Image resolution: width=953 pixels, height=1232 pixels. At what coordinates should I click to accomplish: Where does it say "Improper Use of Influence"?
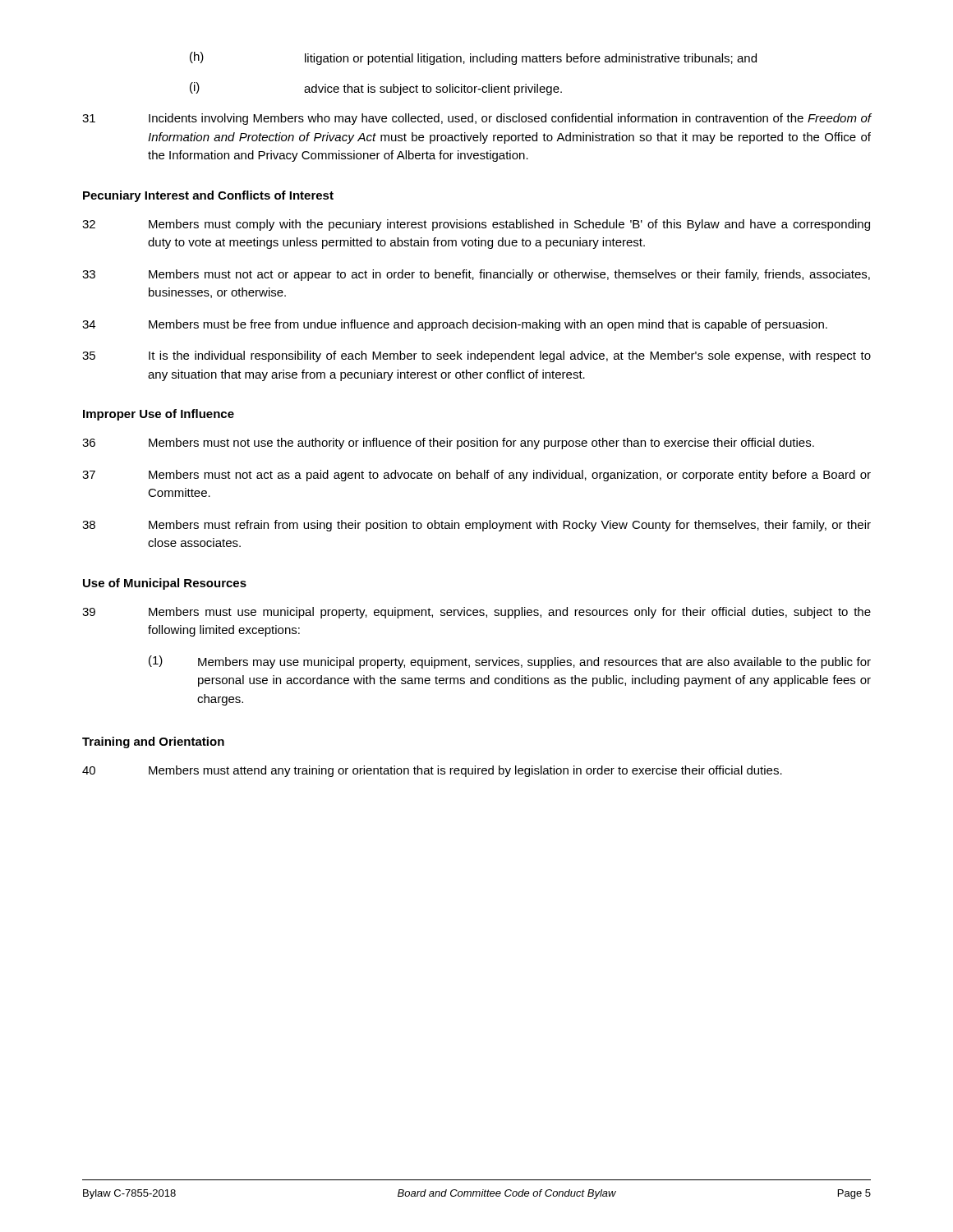point(159,415)
